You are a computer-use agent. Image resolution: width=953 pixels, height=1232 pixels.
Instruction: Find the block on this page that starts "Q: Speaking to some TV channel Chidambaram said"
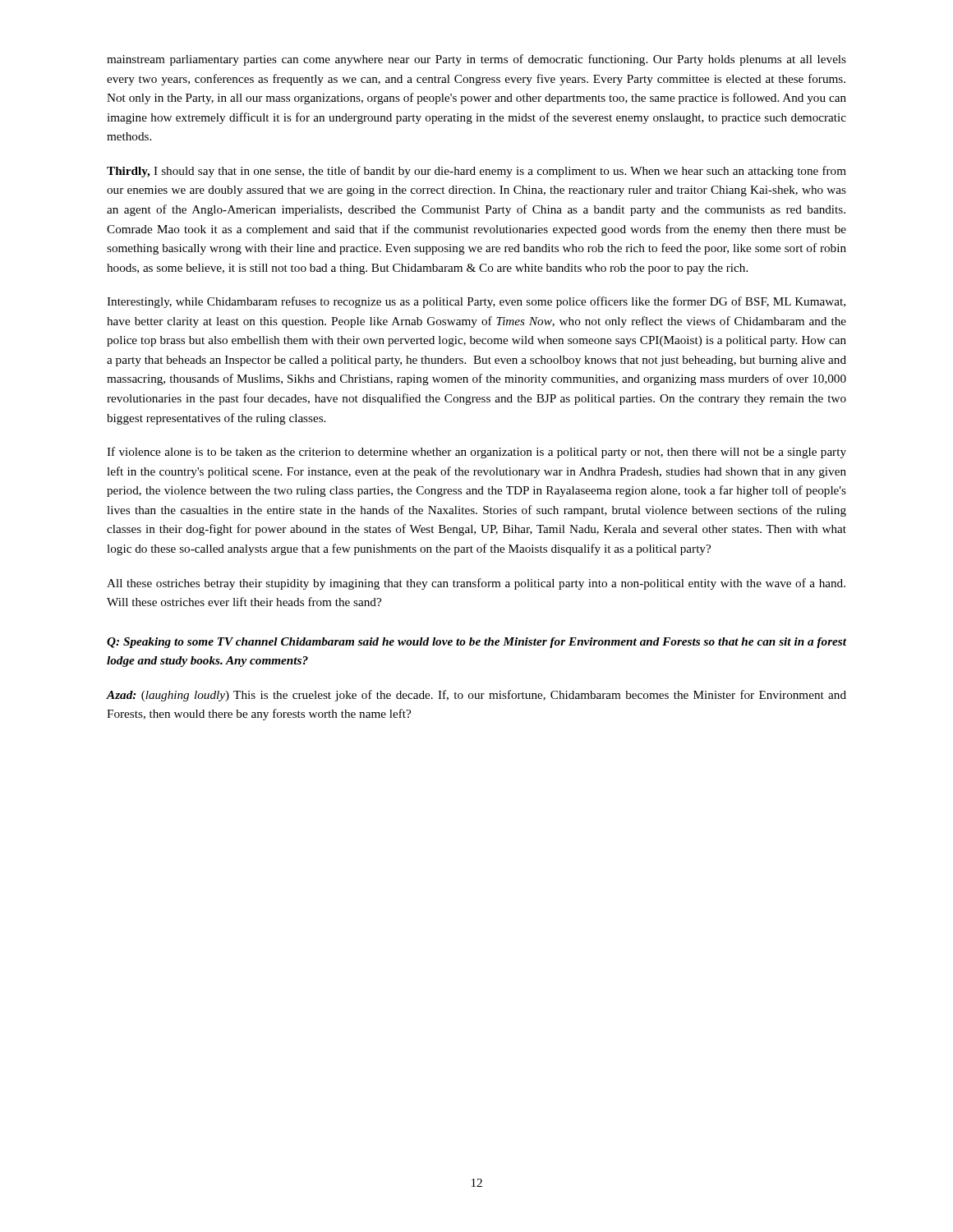click(476, 650)
